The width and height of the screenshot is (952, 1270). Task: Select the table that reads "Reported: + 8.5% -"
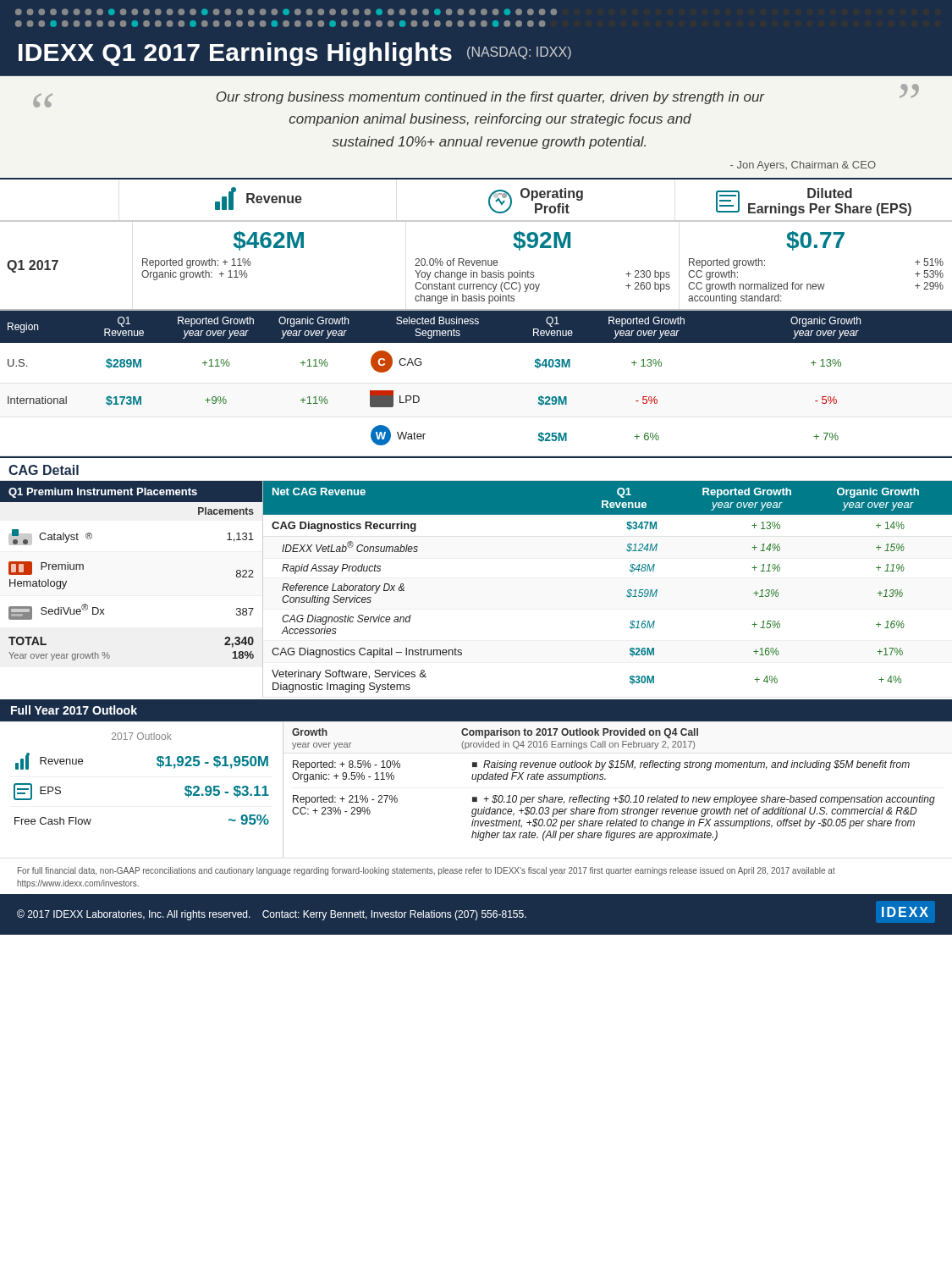coord(618,800)
